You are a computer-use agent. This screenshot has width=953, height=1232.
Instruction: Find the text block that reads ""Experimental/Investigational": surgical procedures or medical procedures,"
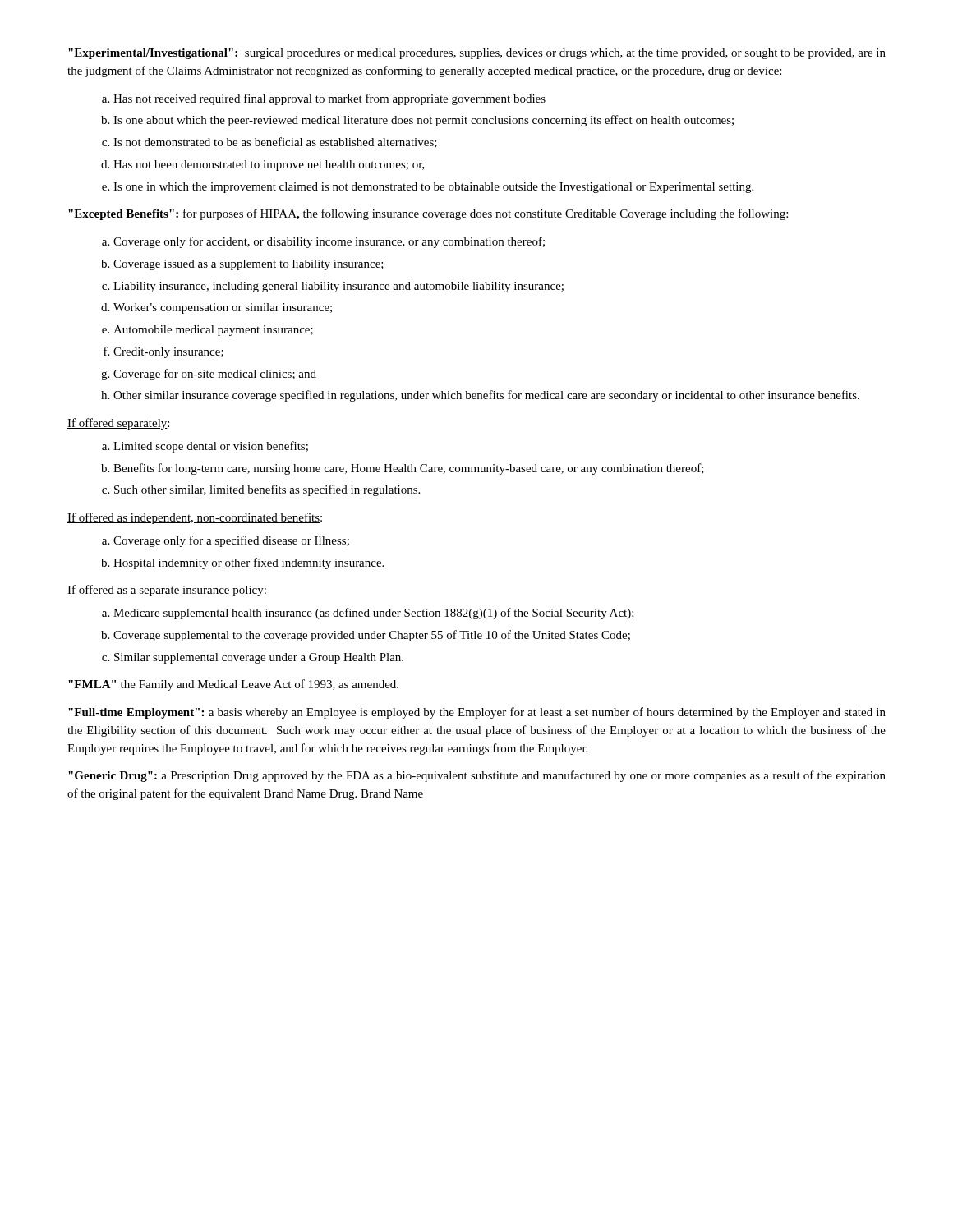(x=476, y=61)
